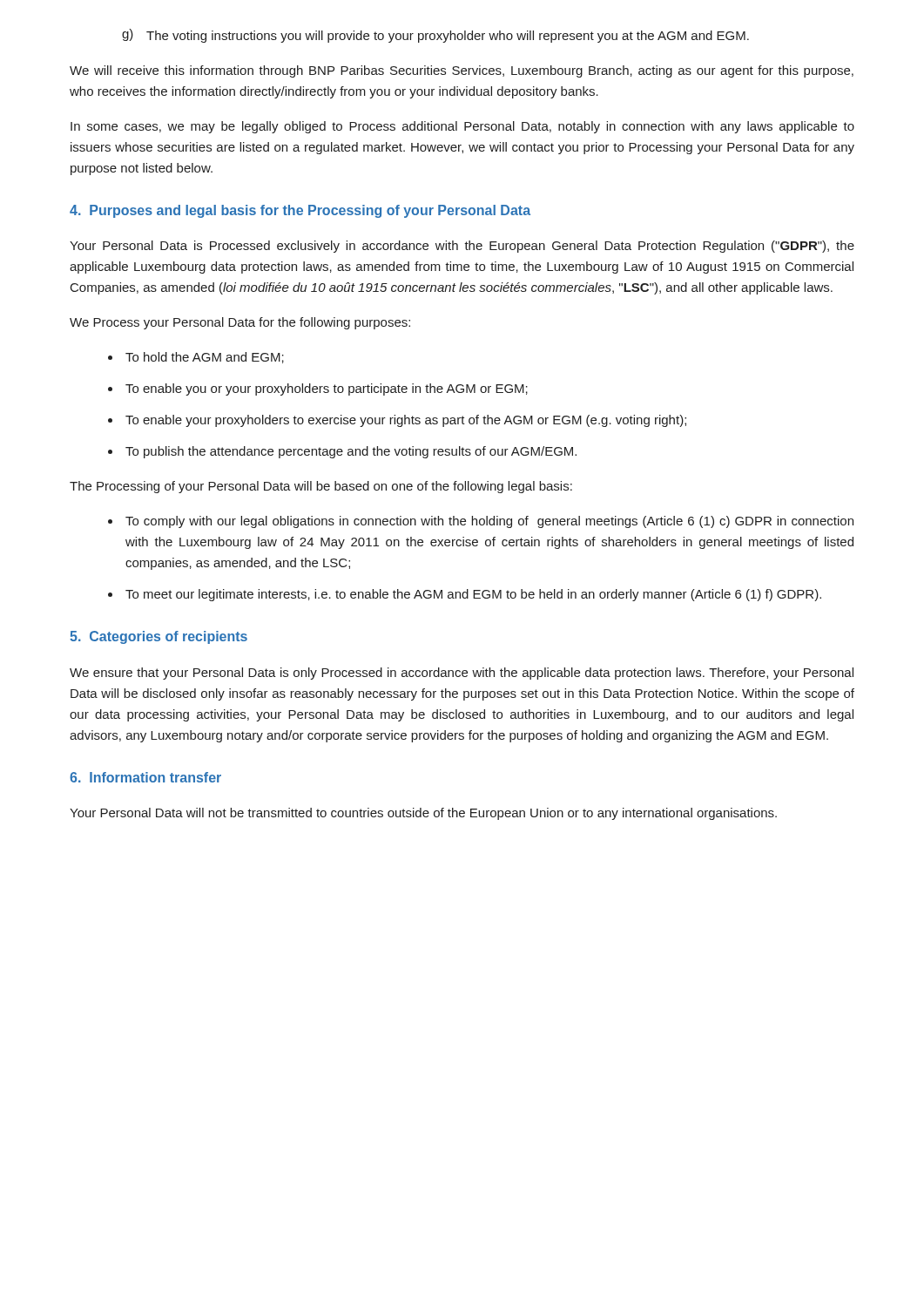Locate the element starting "We Process your Personal Data for the"
924x1307 pixels.
(x=240, y=323)
